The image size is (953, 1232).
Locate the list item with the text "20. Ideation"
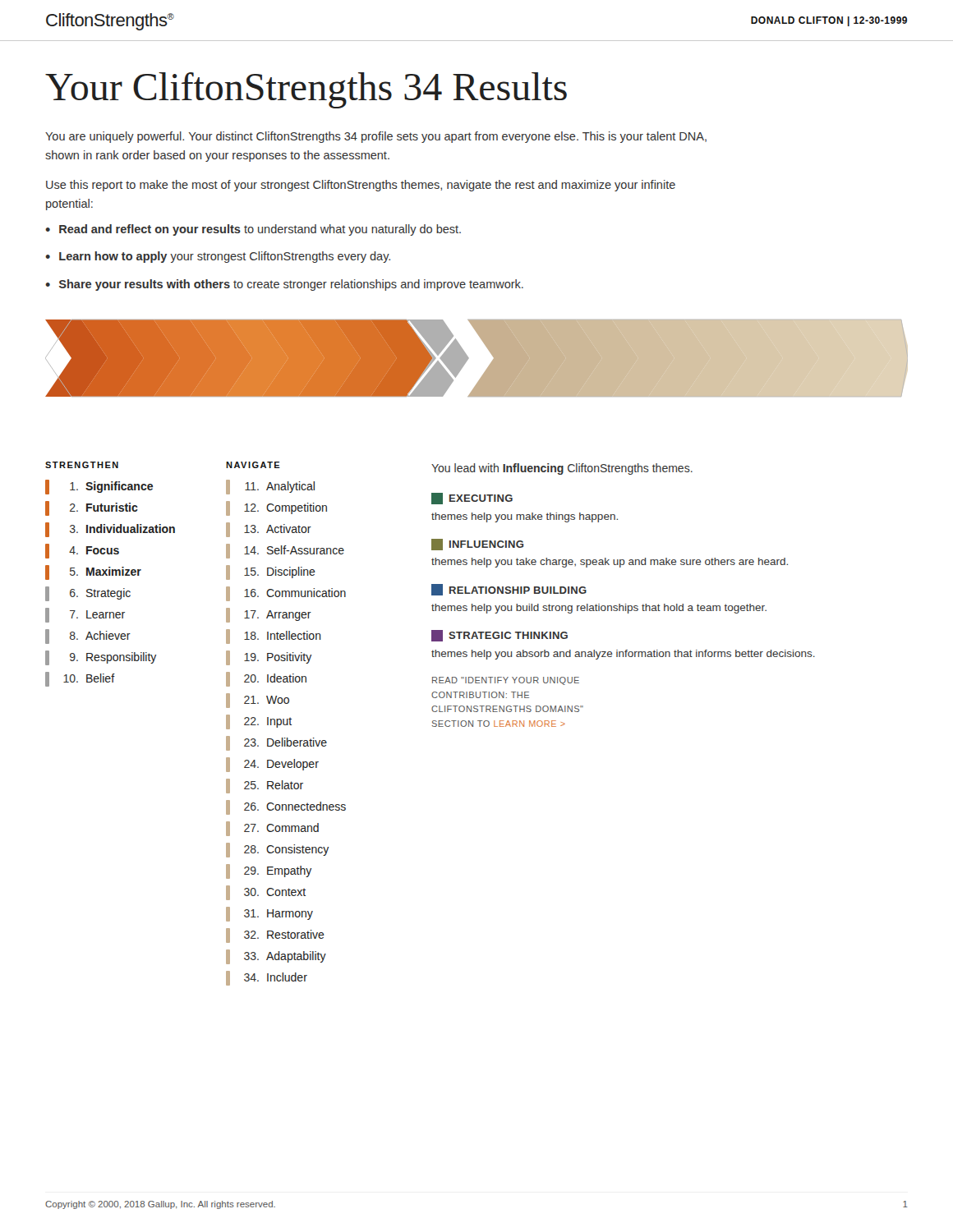click(267, 679)
